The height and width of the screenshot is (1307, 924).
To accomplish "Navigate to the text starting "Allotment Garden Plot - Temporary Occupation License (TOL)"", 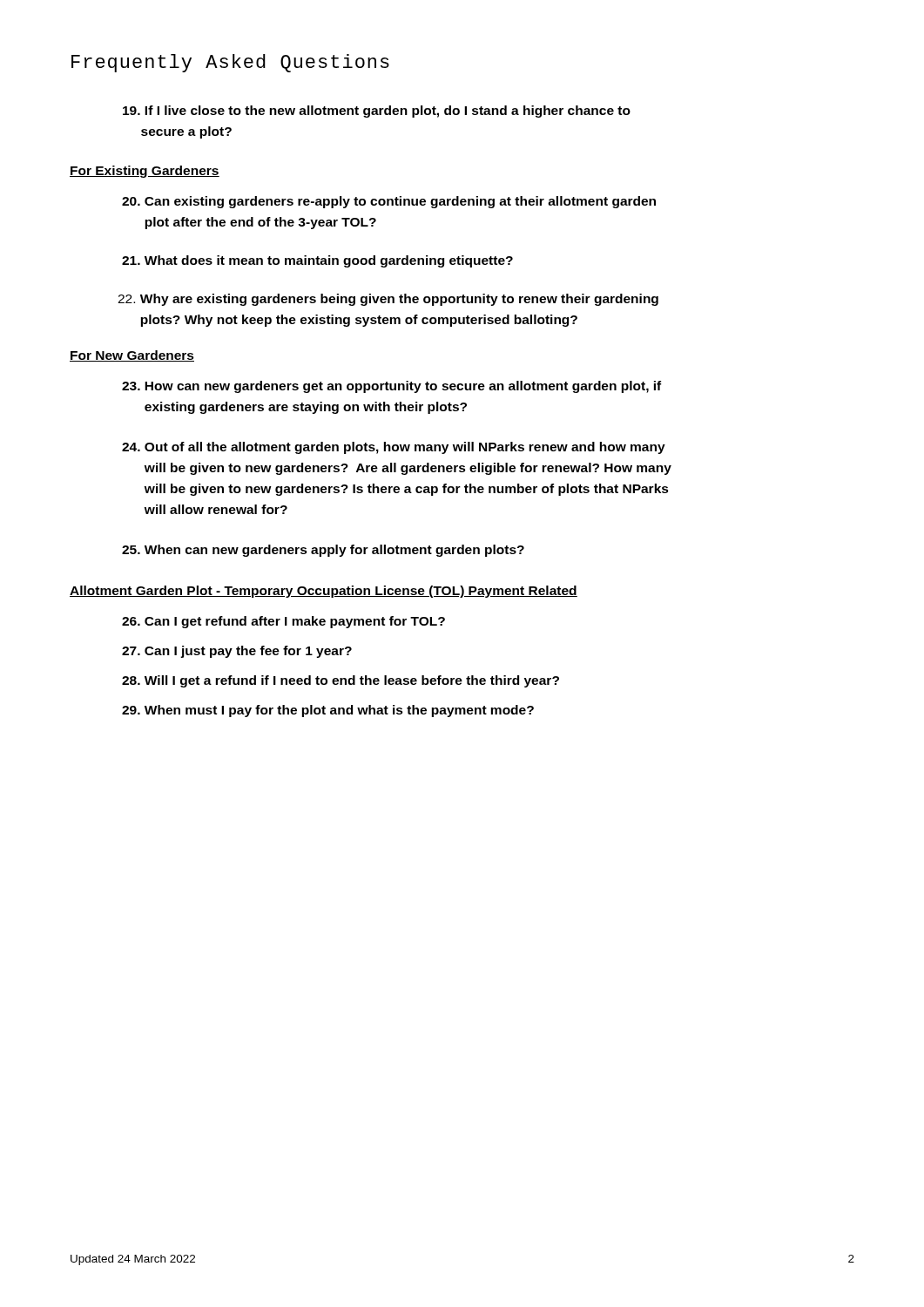I will click(323, 591).
